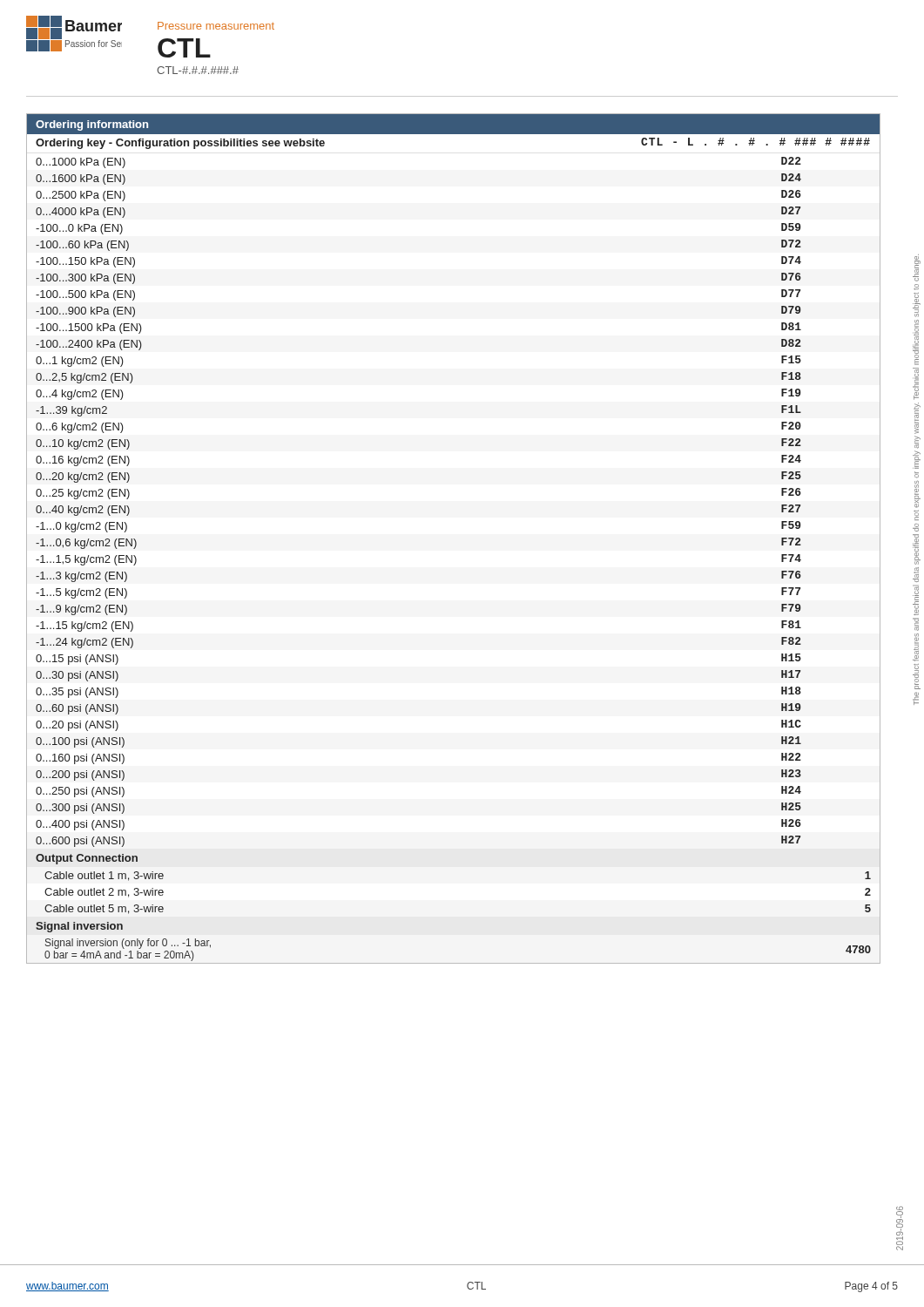Select the logo

(74, 41)
